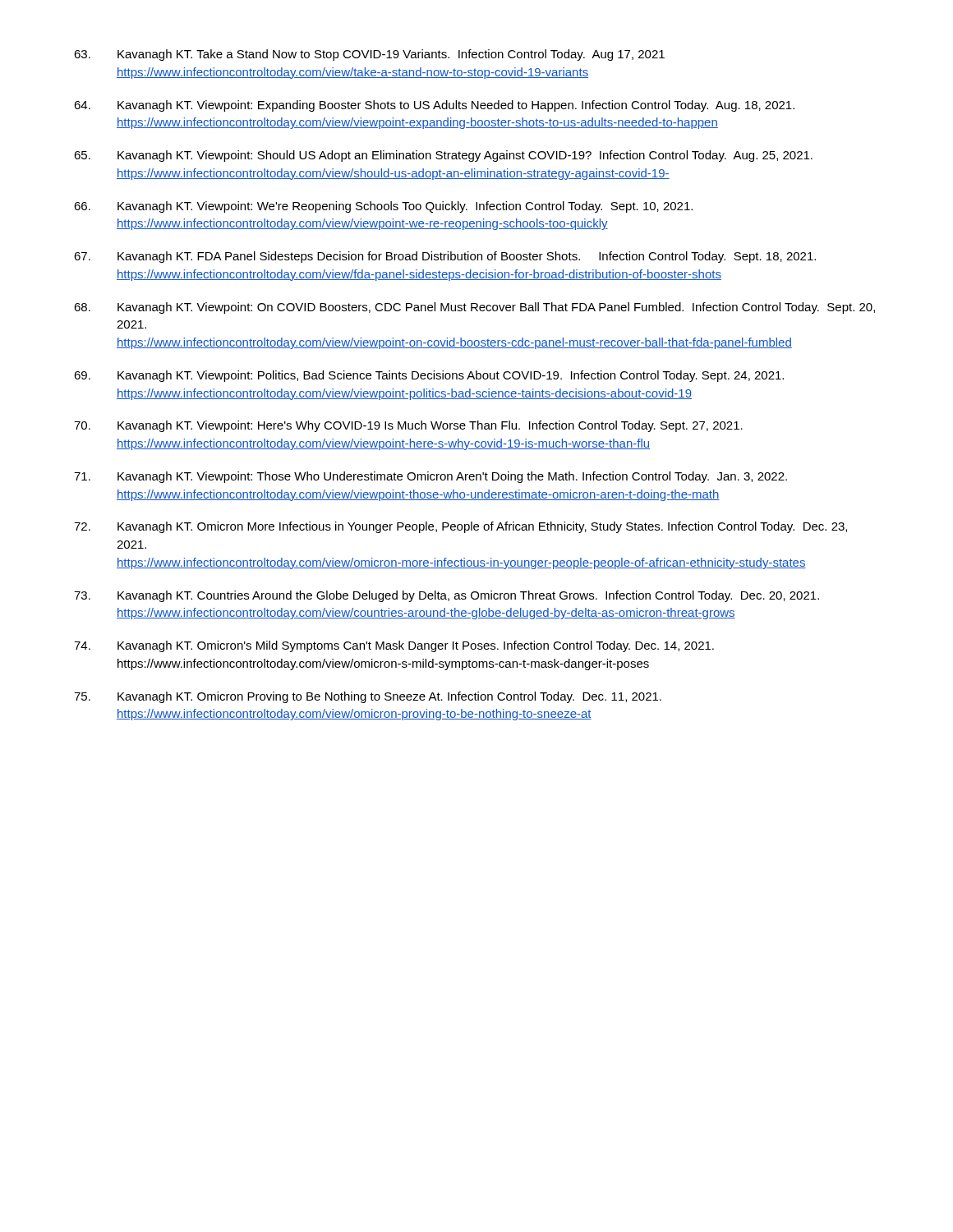Find the block on this page that starts "66. Kavanagh KT. Viewpoint: We're Reopening Schools Too"
This screenshot has height=1232, width=953.
476,215
